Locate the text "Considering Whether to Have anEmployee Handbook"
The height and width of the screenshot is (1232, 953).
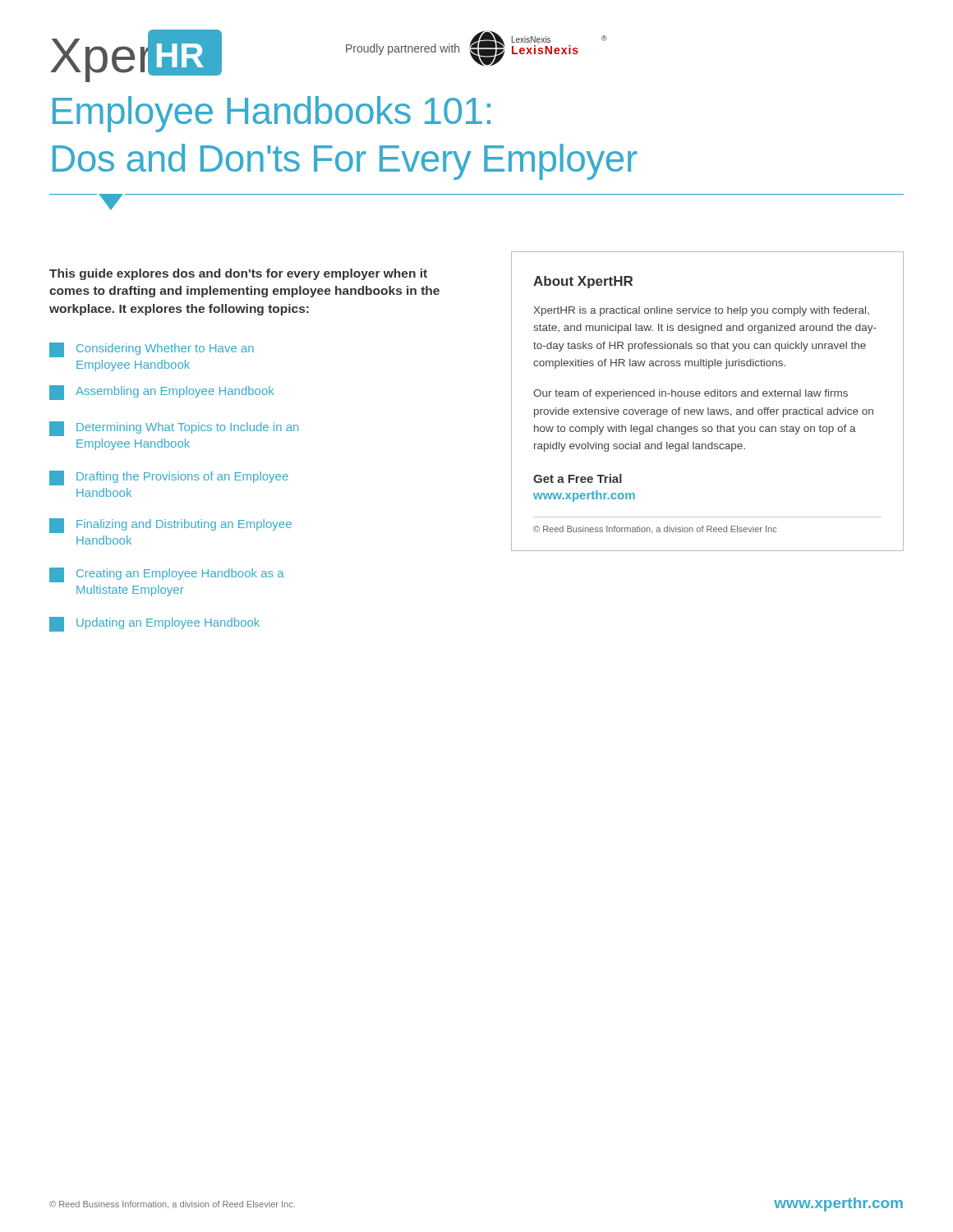tap(152, 357)
